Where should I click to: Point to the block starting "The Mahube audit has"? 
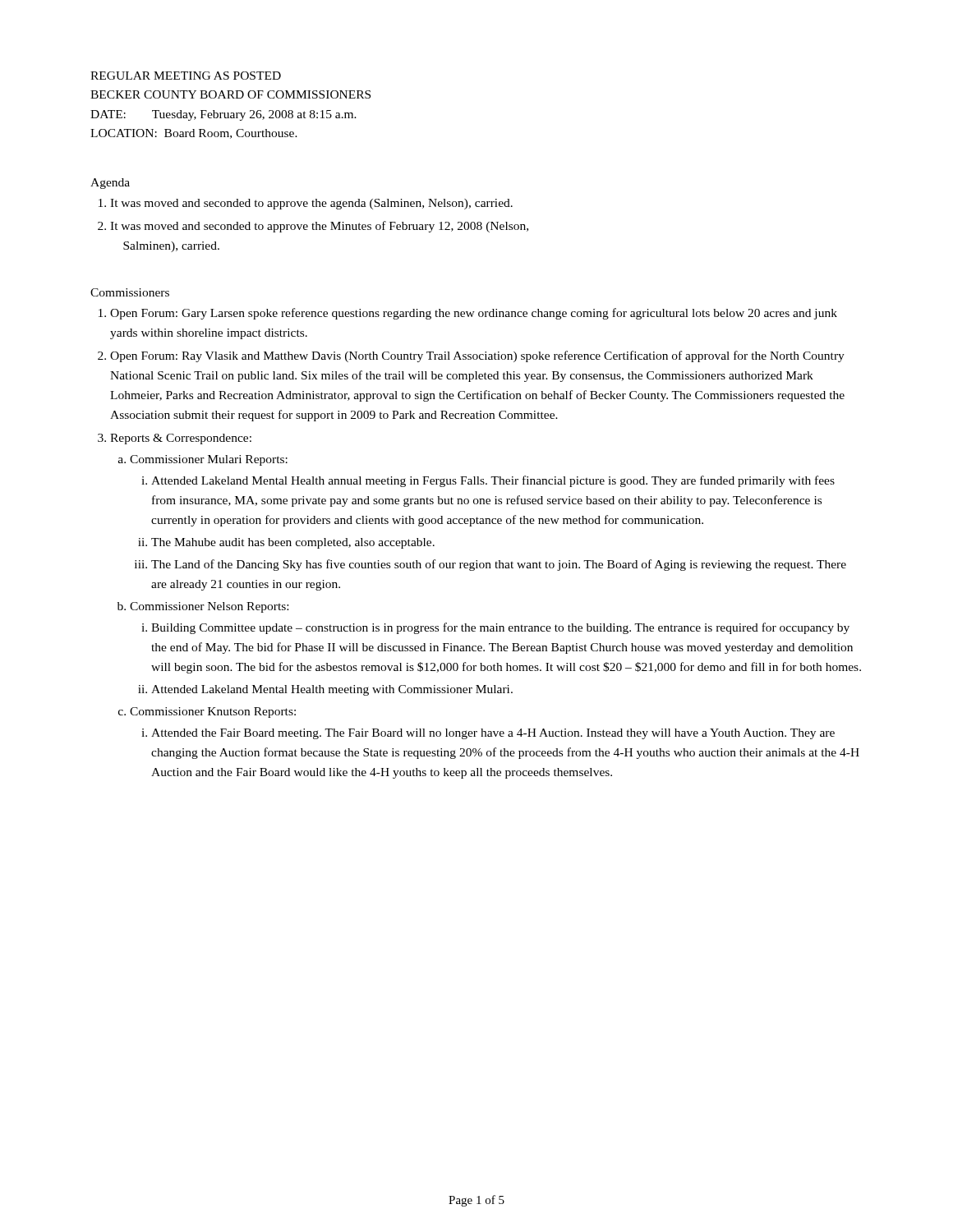293,542
